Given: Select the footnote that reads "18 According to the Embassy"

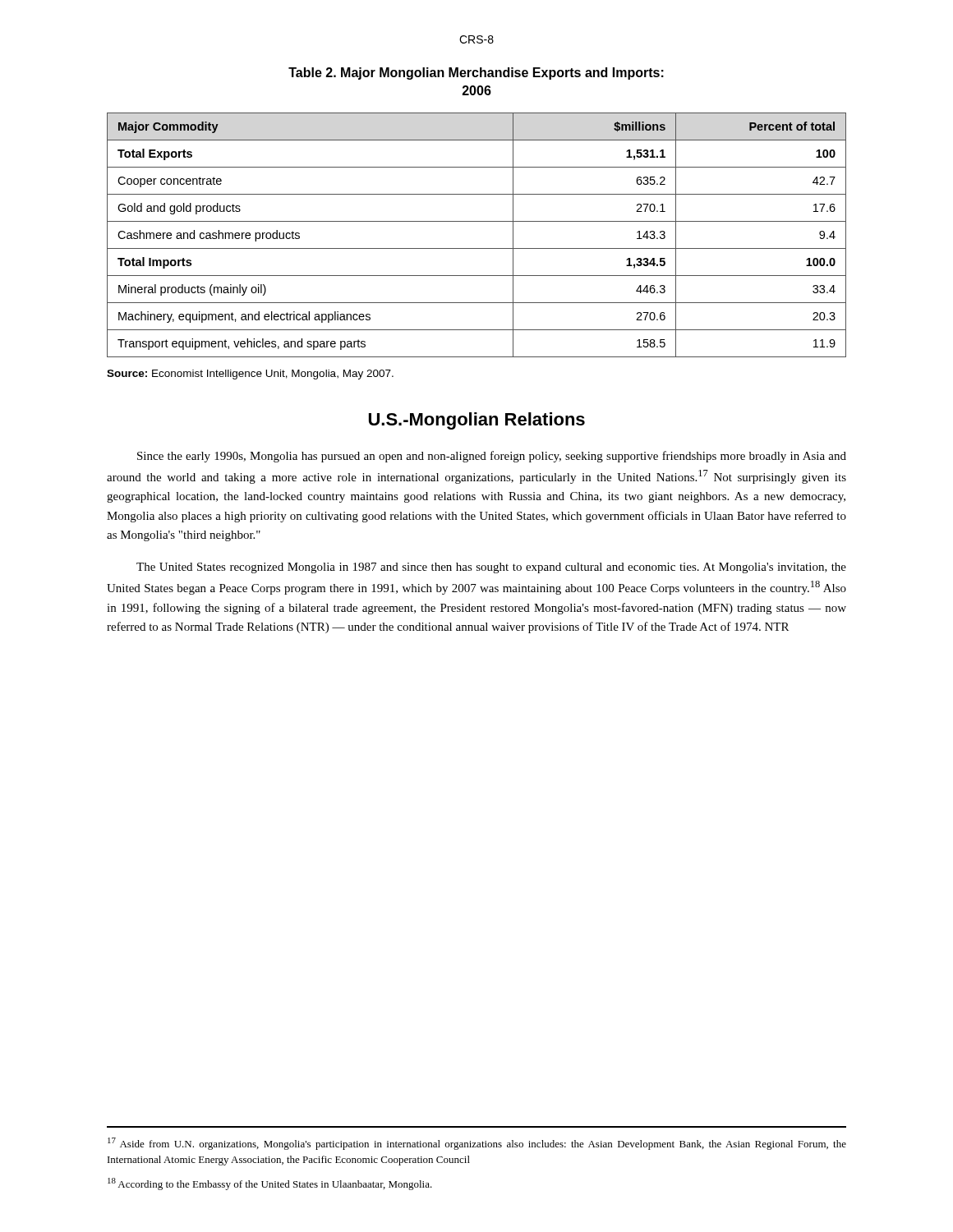Looking at the screenshot, I should [x=270, y=1183].
